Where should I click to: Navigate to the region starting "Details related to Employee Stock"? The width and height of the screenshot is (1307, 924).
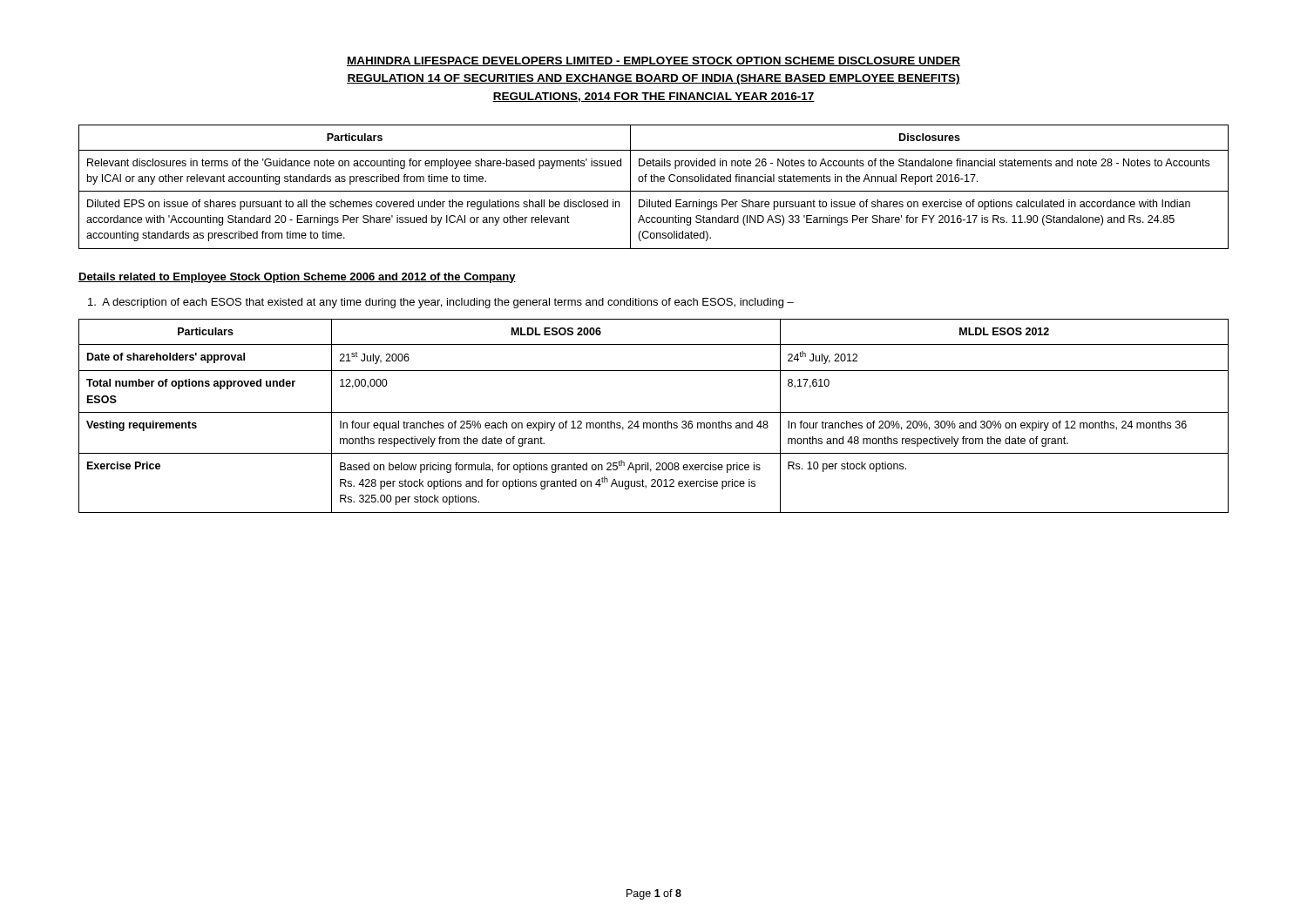point(297,276)
